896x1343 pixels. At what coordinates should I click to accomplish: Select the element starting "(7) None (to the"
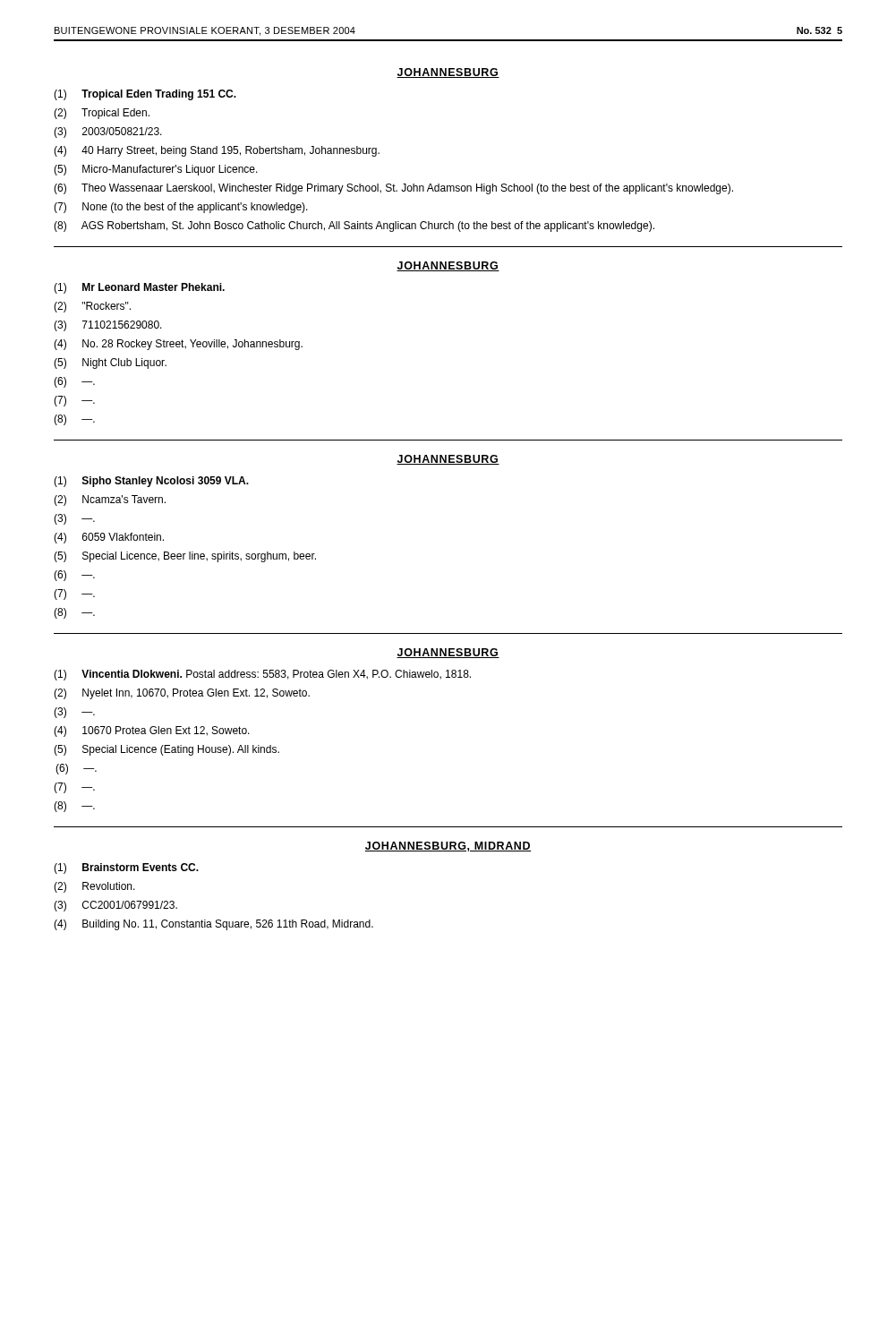point(181,207)
